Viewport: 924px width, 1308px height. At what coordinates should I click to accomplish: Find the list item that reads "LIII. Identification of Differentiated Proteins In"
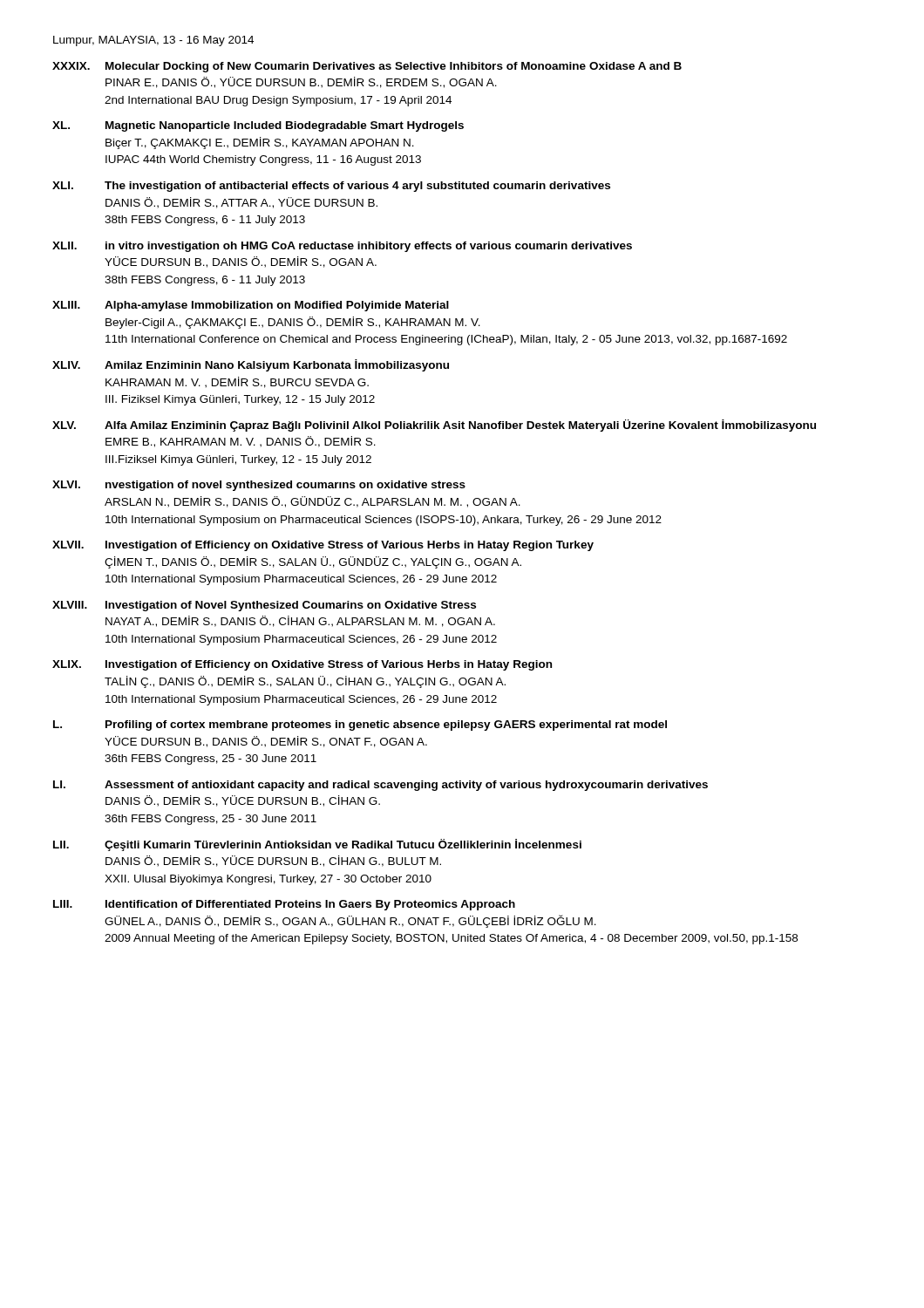462,921
